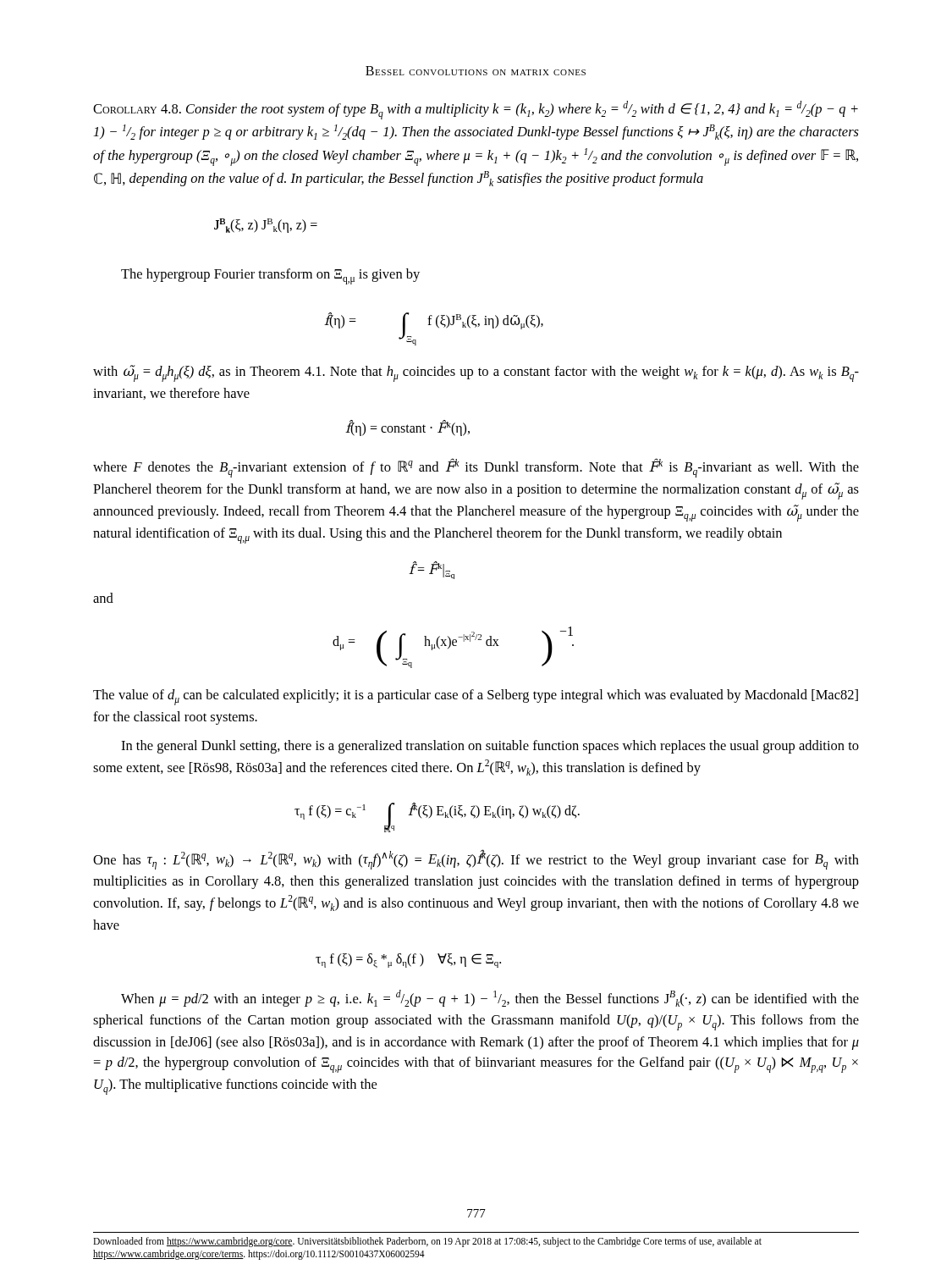Select the text block starting "Downloaded from https://www.cambridge.org/core. Universitätsbibliothek Paderborn, on"

(427, 1248)
